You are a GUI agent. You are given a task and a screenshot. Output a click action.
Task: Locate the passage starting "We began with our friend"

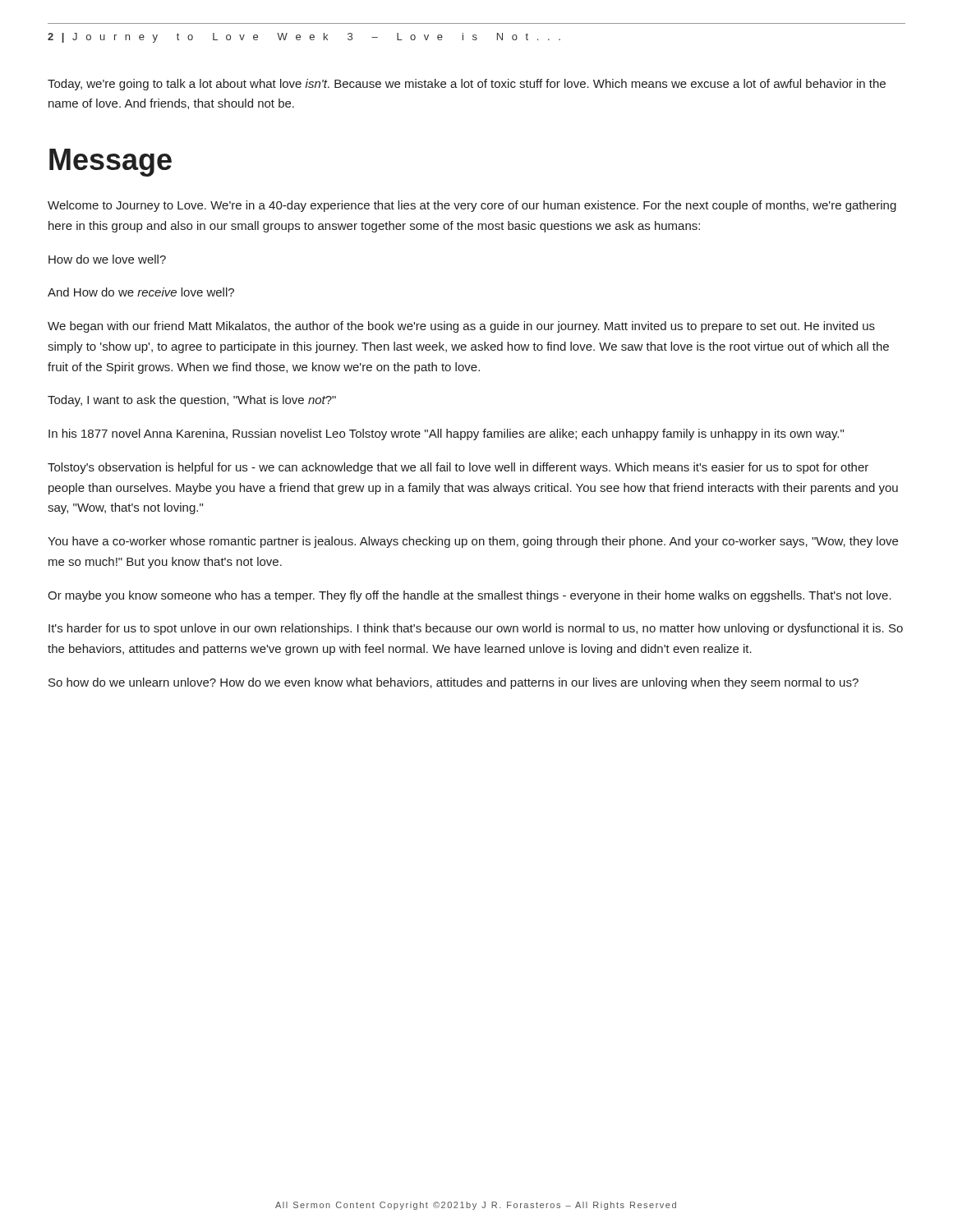(x=469, y=346)
